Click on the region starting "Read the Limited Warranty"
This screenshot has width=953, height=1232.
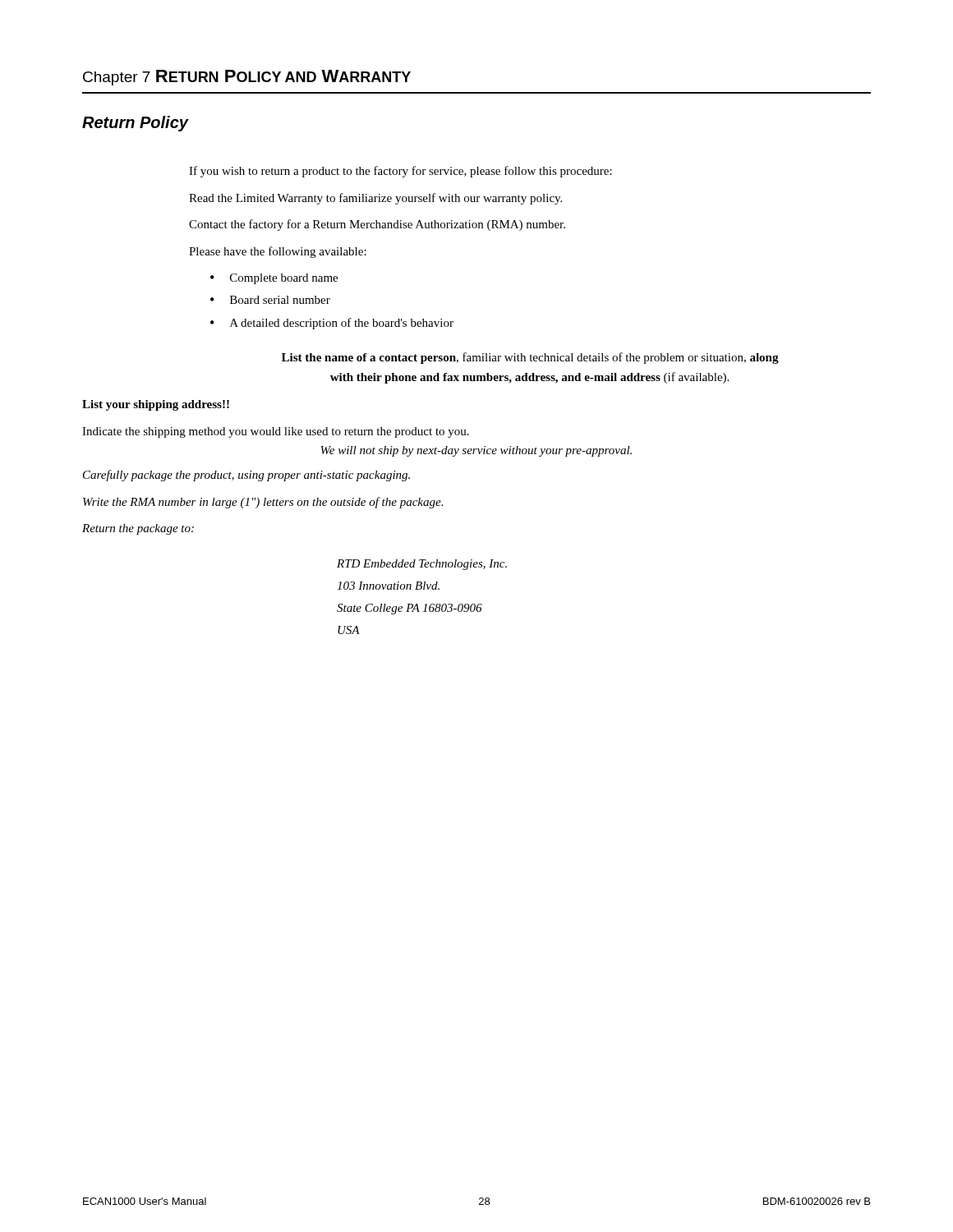coord(376,198)
